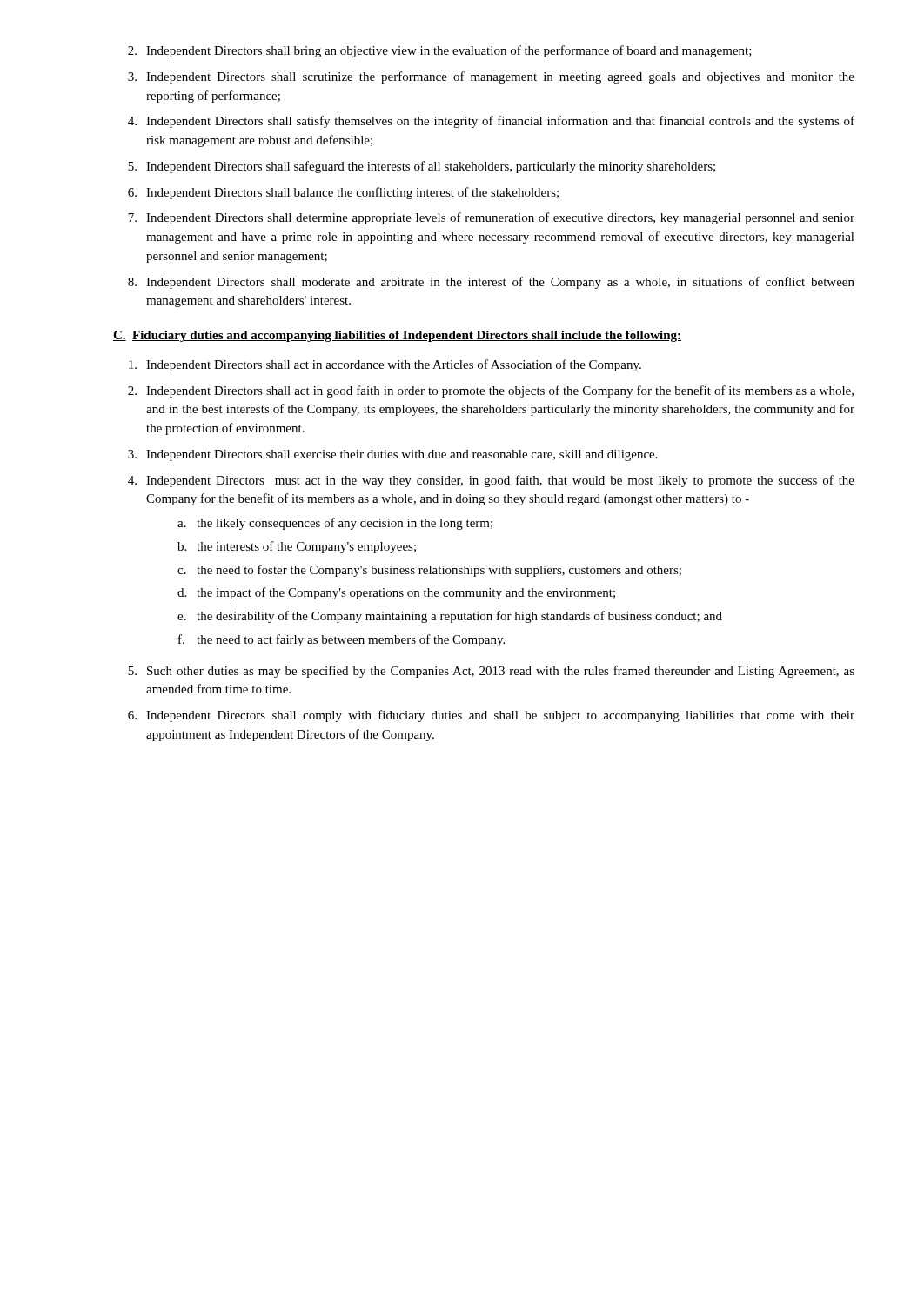The height and width of the screenshot is (1305, 924).
Task: Click on the text starting "8. Independent Directors shall moderate and arbitrate"
Action: [484, 292]
